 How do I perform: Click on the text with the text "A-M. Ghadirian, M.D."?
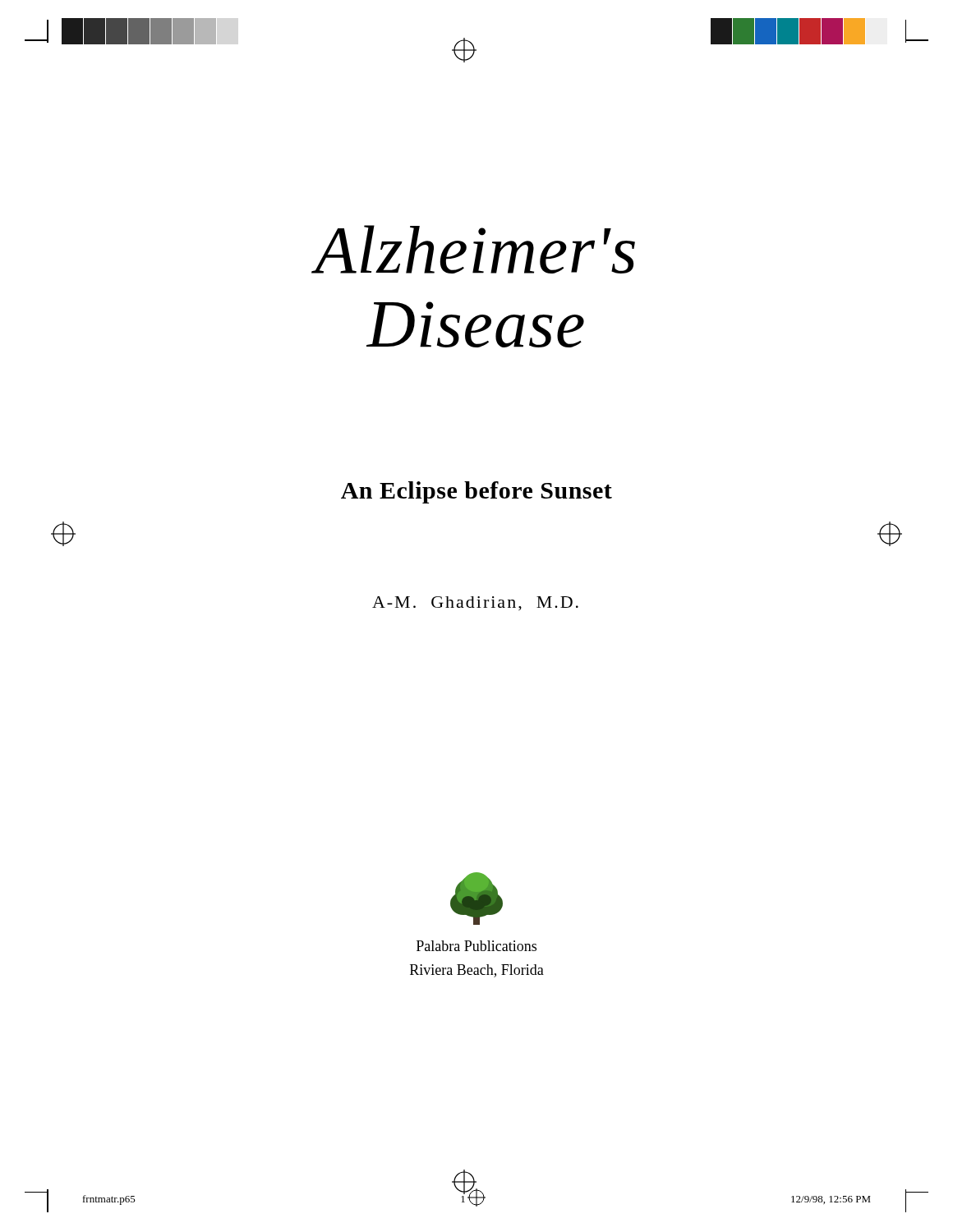[x=476, y=602]
